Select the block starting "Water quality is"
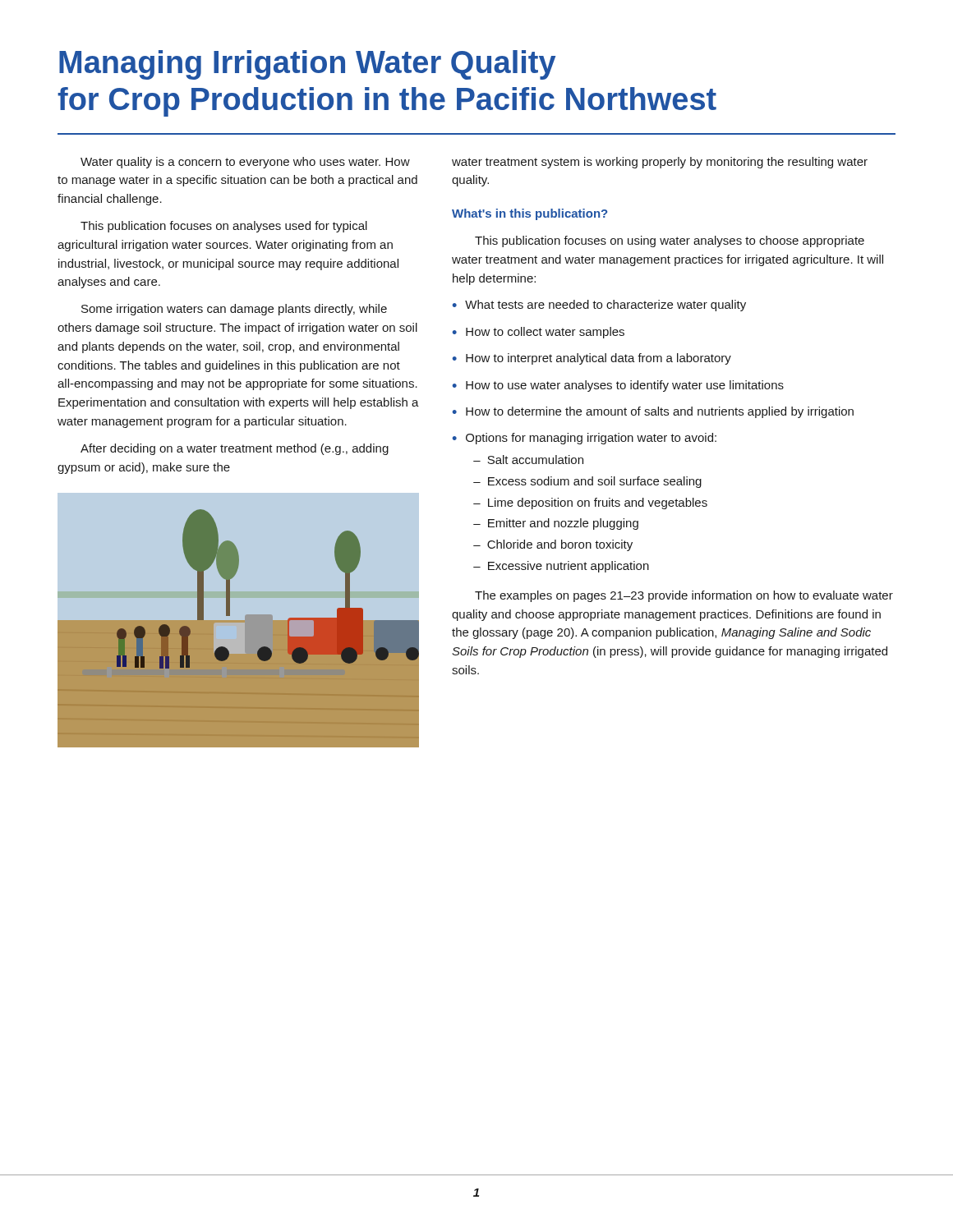 tap(238, 315)
